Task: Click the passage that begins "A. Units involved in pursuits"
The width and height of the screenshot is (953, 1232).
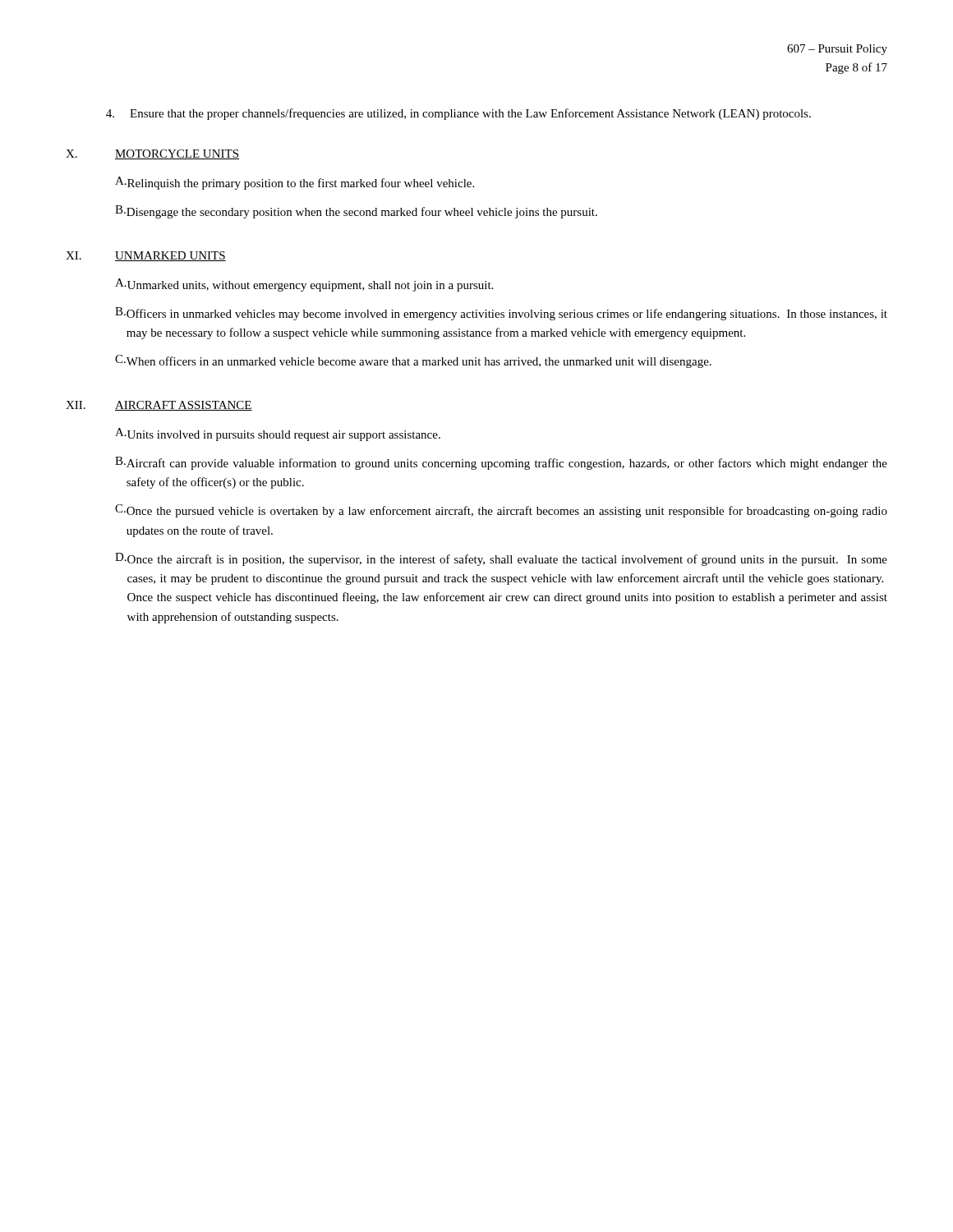Action: [x=278, y=434]
